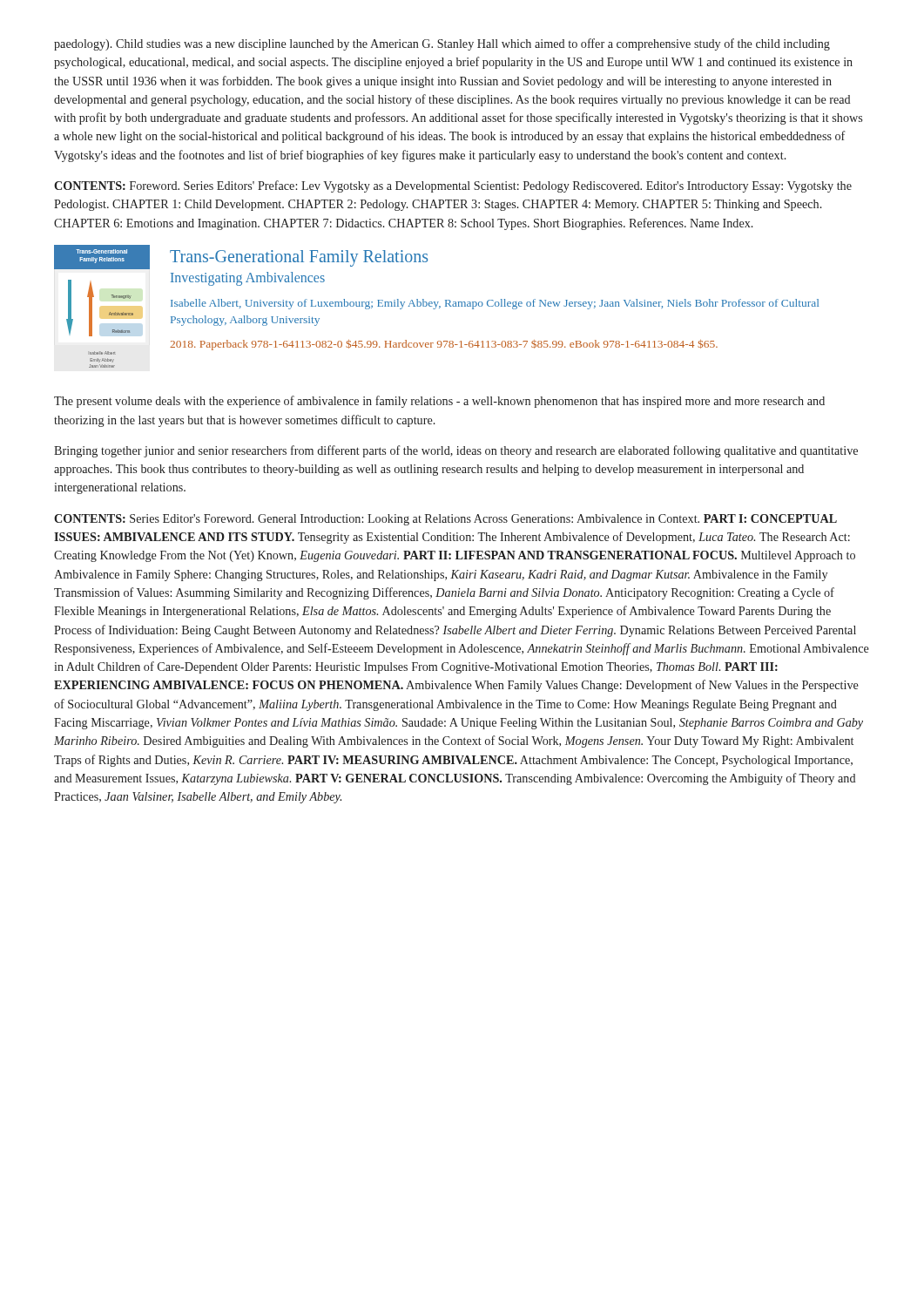Click on the illustration
The image size is (924, 1307).
pyautogui.click(x=104, y=311)
